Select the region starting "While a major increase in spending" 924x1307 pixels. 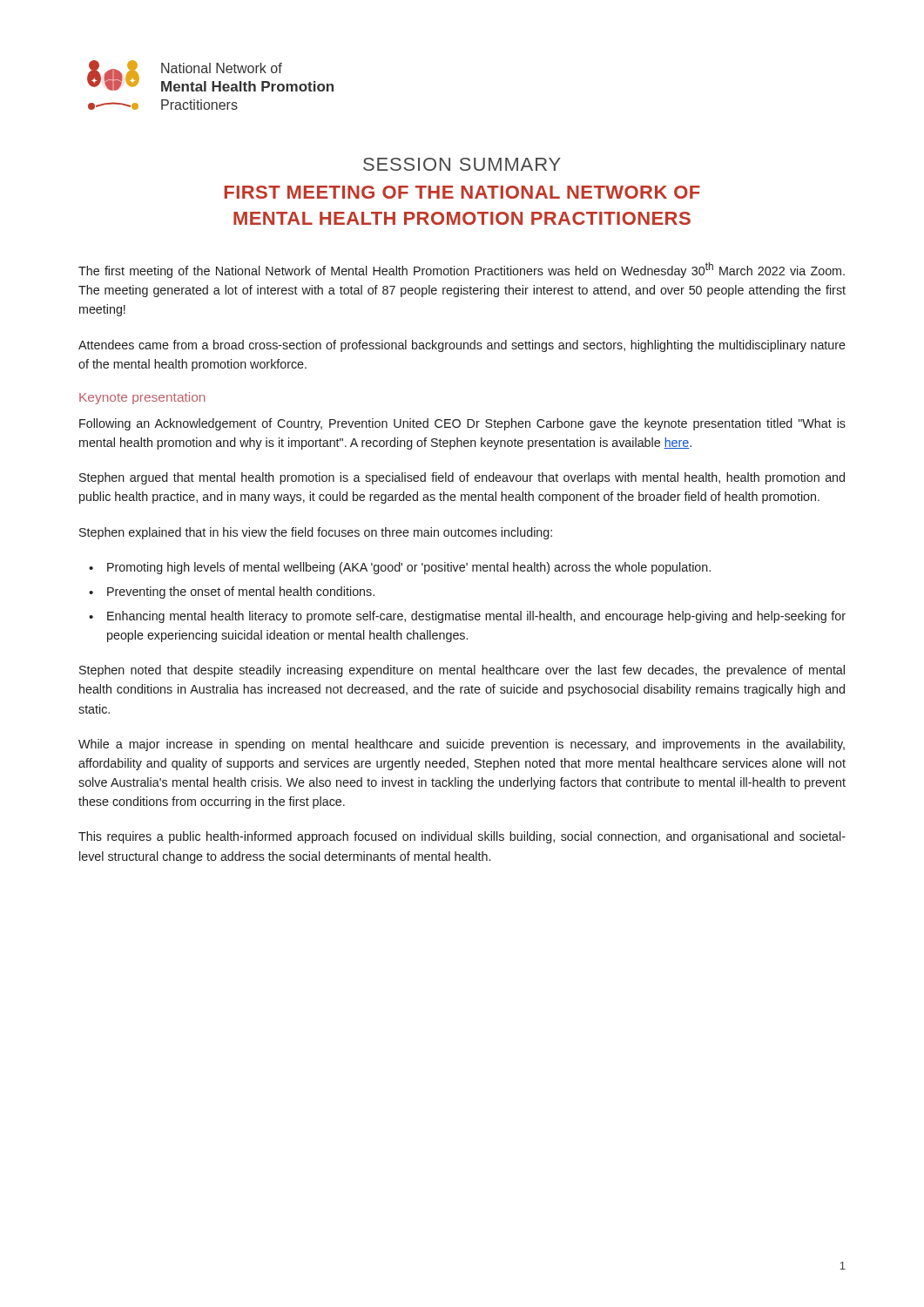click(x=462, y=773)
